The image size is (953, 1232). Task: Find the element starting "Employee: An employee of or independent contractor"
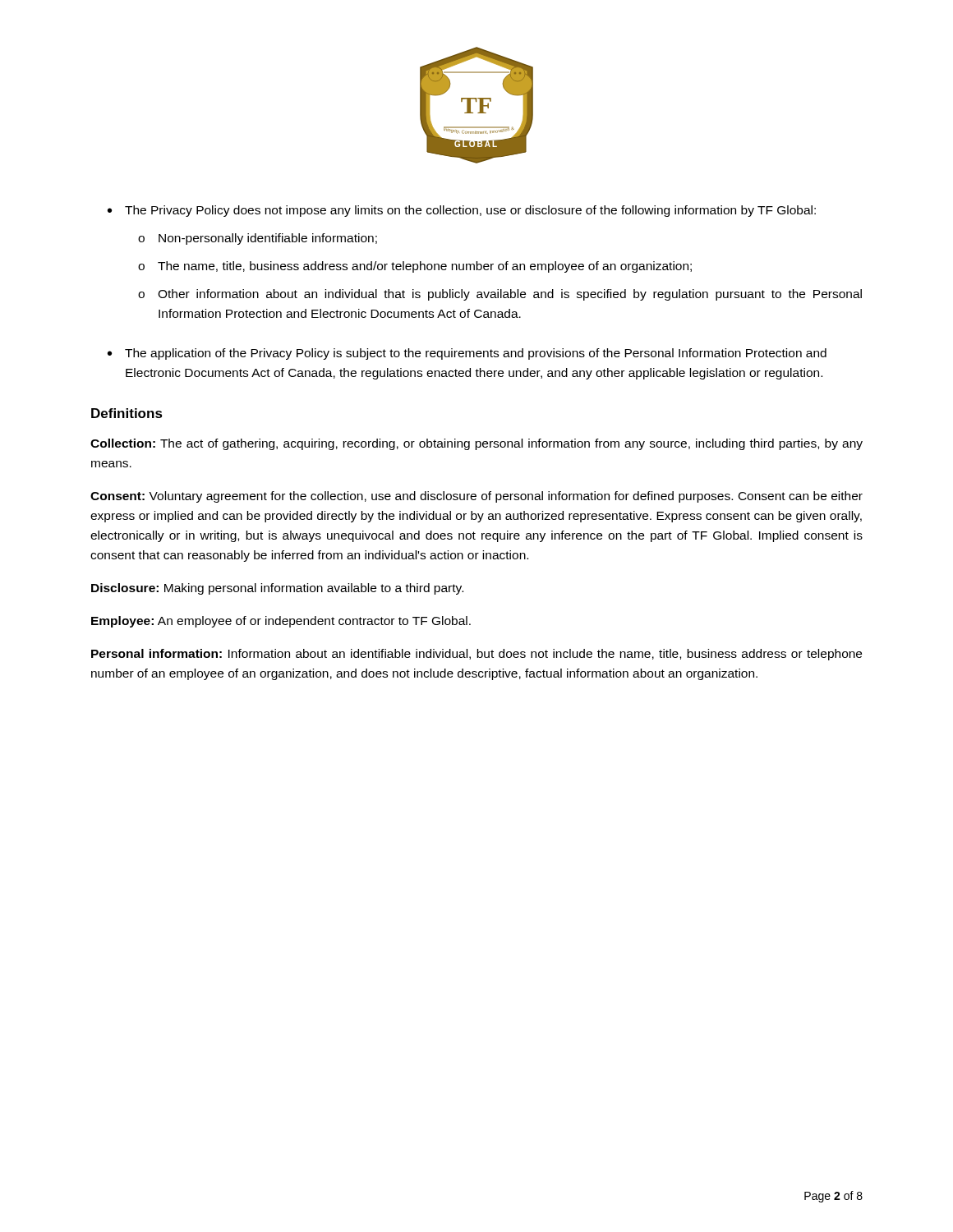click(281, 621)
